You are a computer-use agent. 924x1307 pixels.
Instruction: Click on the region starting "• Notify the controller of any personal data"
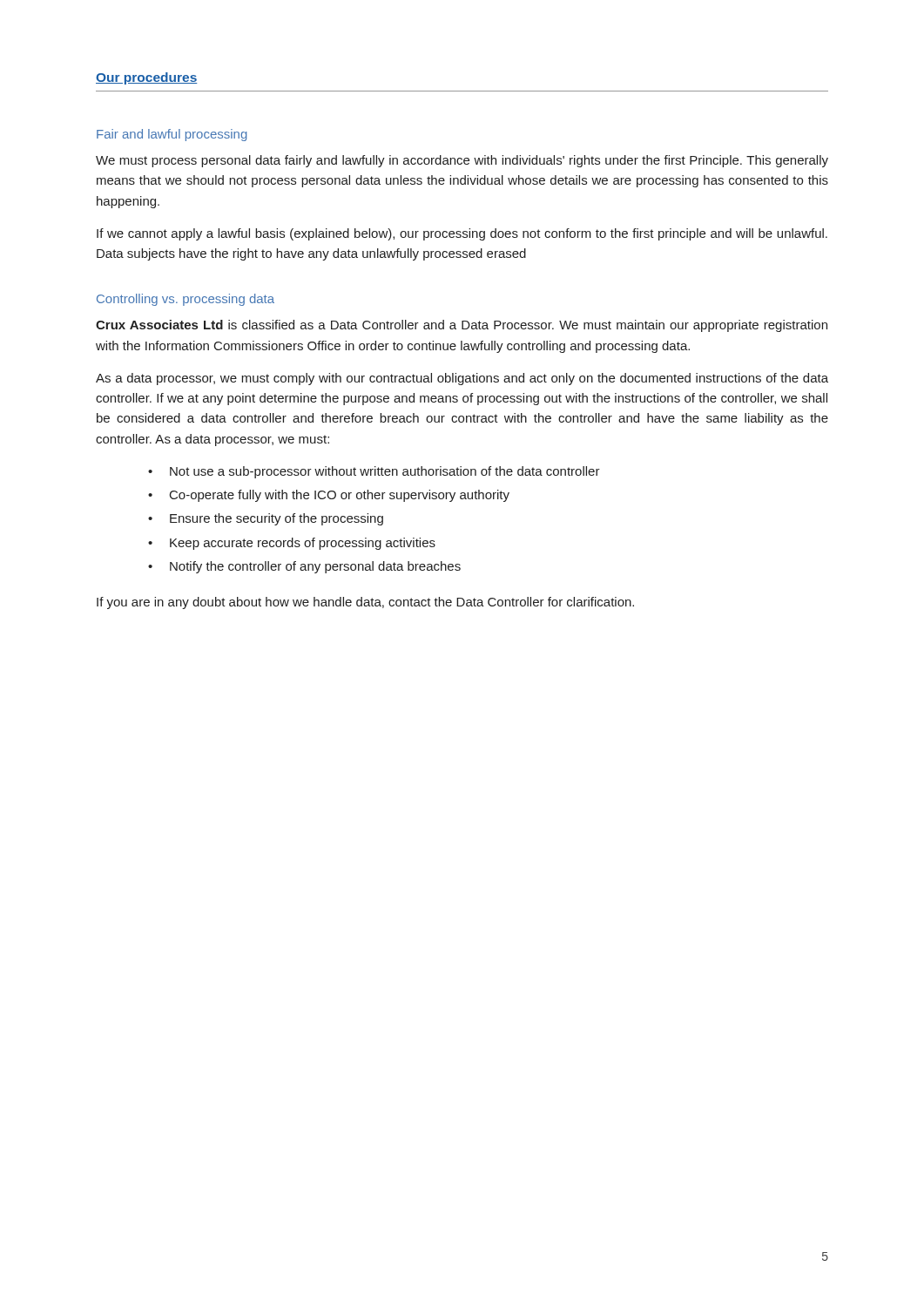click(304, 567)
